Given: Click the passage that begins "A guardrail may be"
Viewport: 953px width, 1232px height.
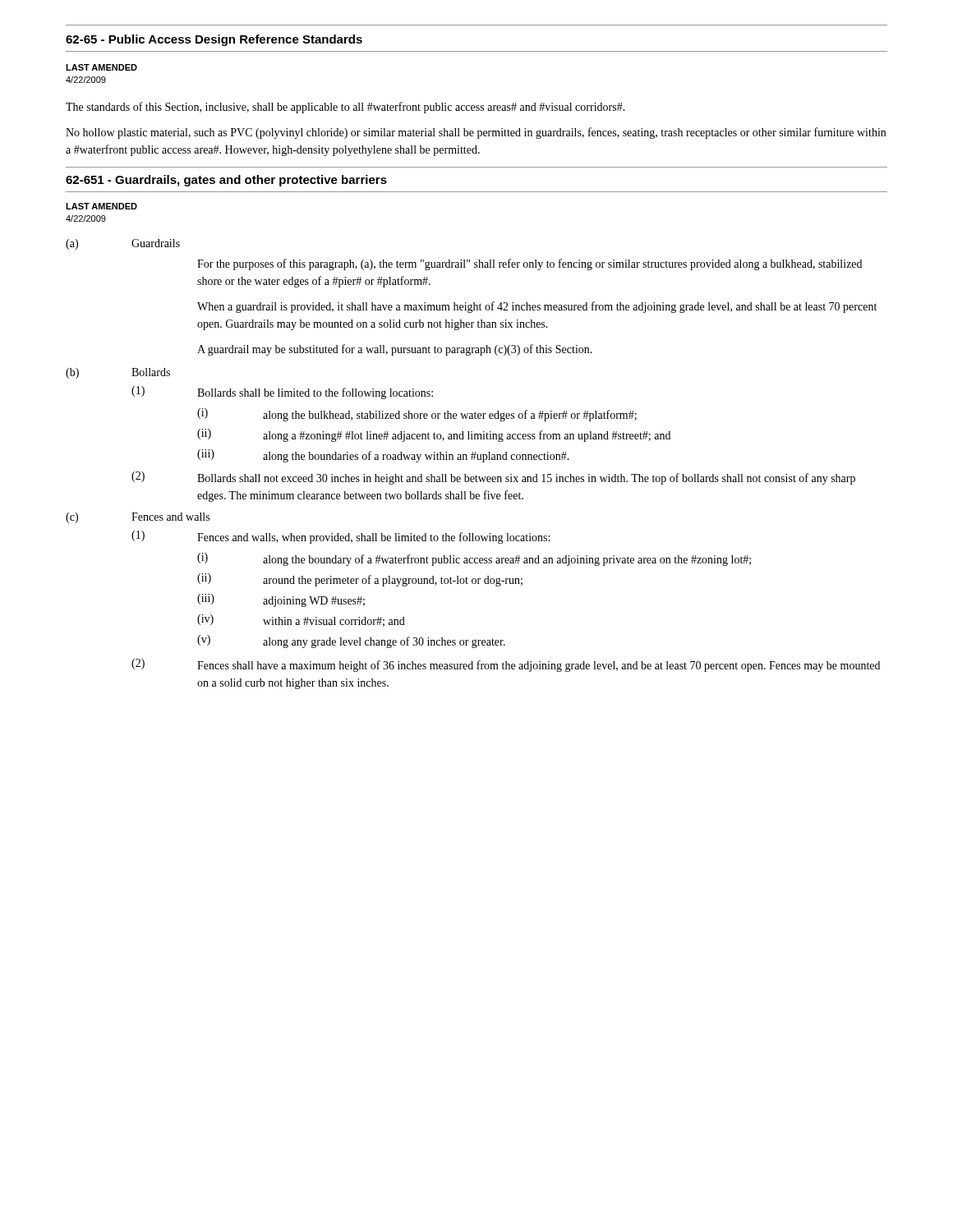Looking at the screenshot, I should [395, 349].
